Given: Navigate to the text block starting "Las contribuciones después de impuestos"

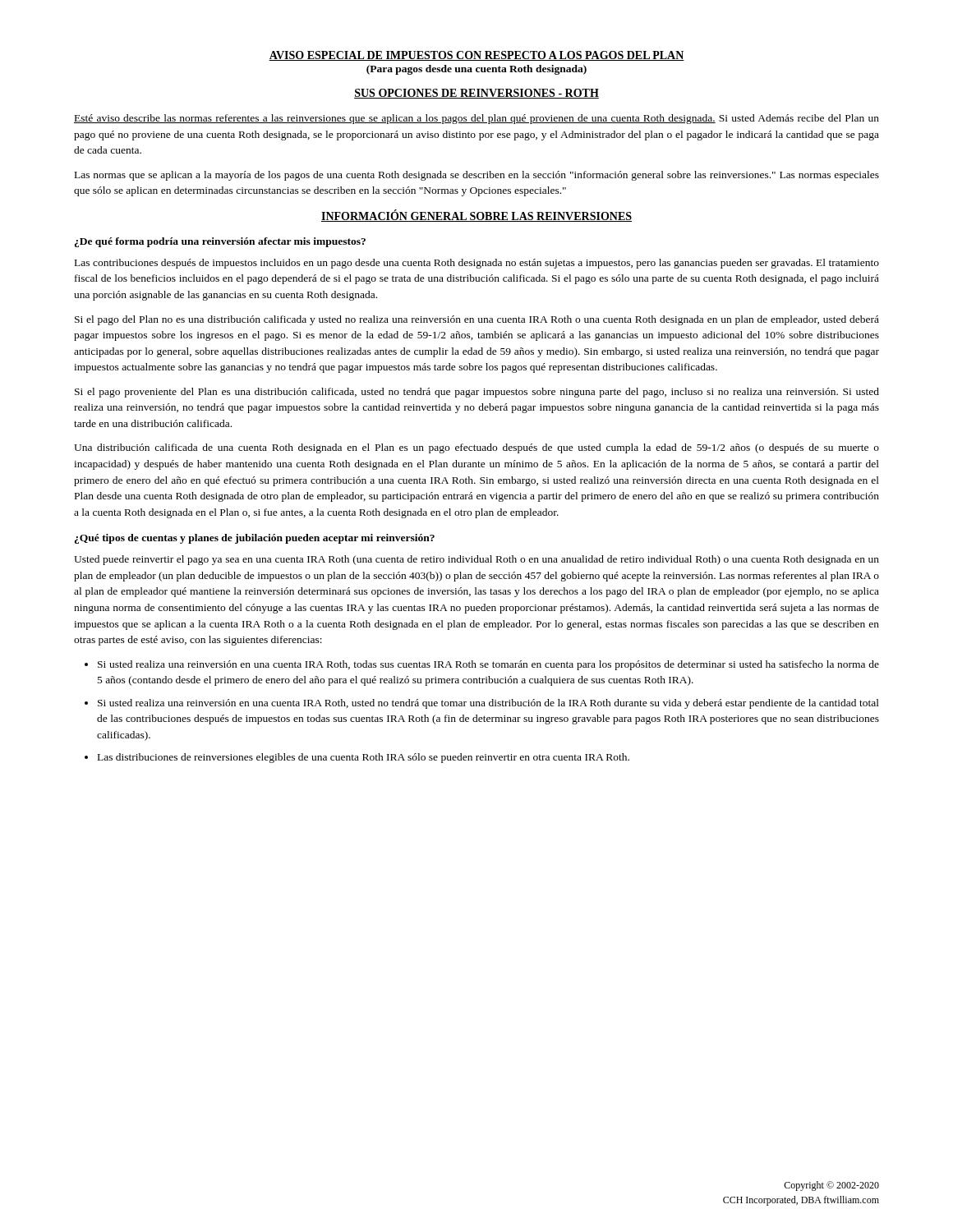Looking at the screenshot, I should [476, 279].
